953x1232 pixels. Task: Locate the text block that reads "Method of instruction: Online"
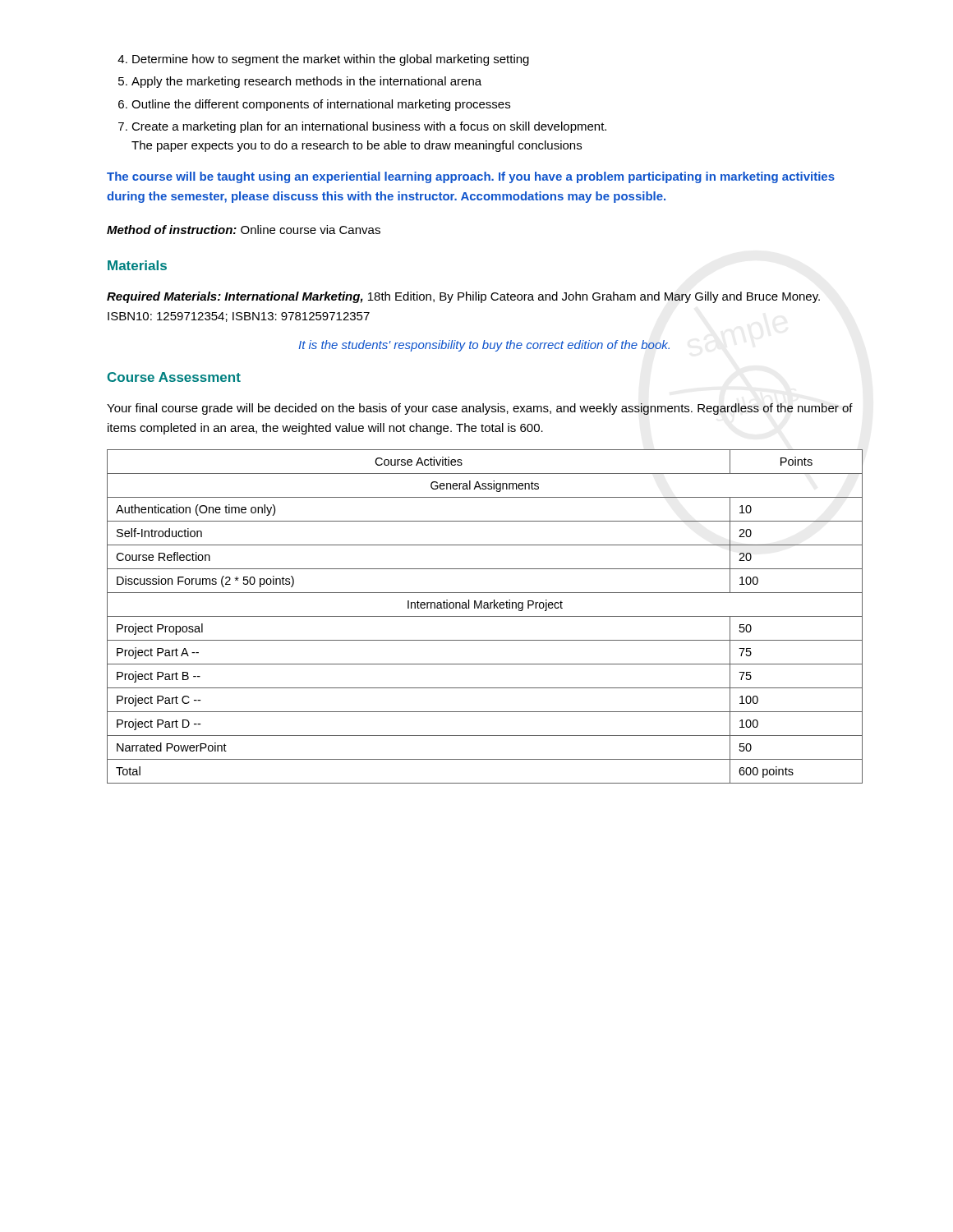pyautogui.click(x=244, y=230)
